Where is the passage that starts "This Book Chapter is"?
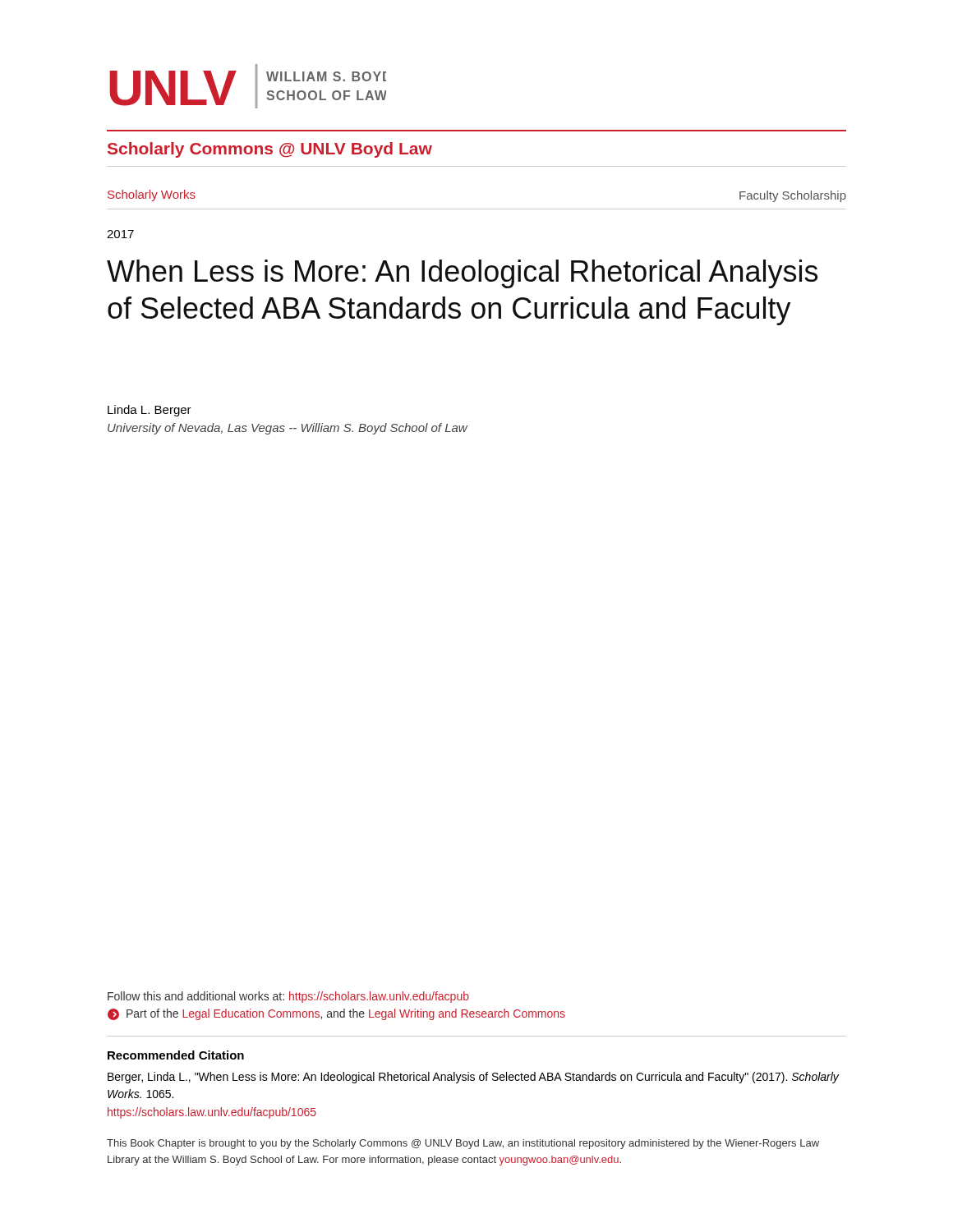953x1232 pixels. point(463,1151)
